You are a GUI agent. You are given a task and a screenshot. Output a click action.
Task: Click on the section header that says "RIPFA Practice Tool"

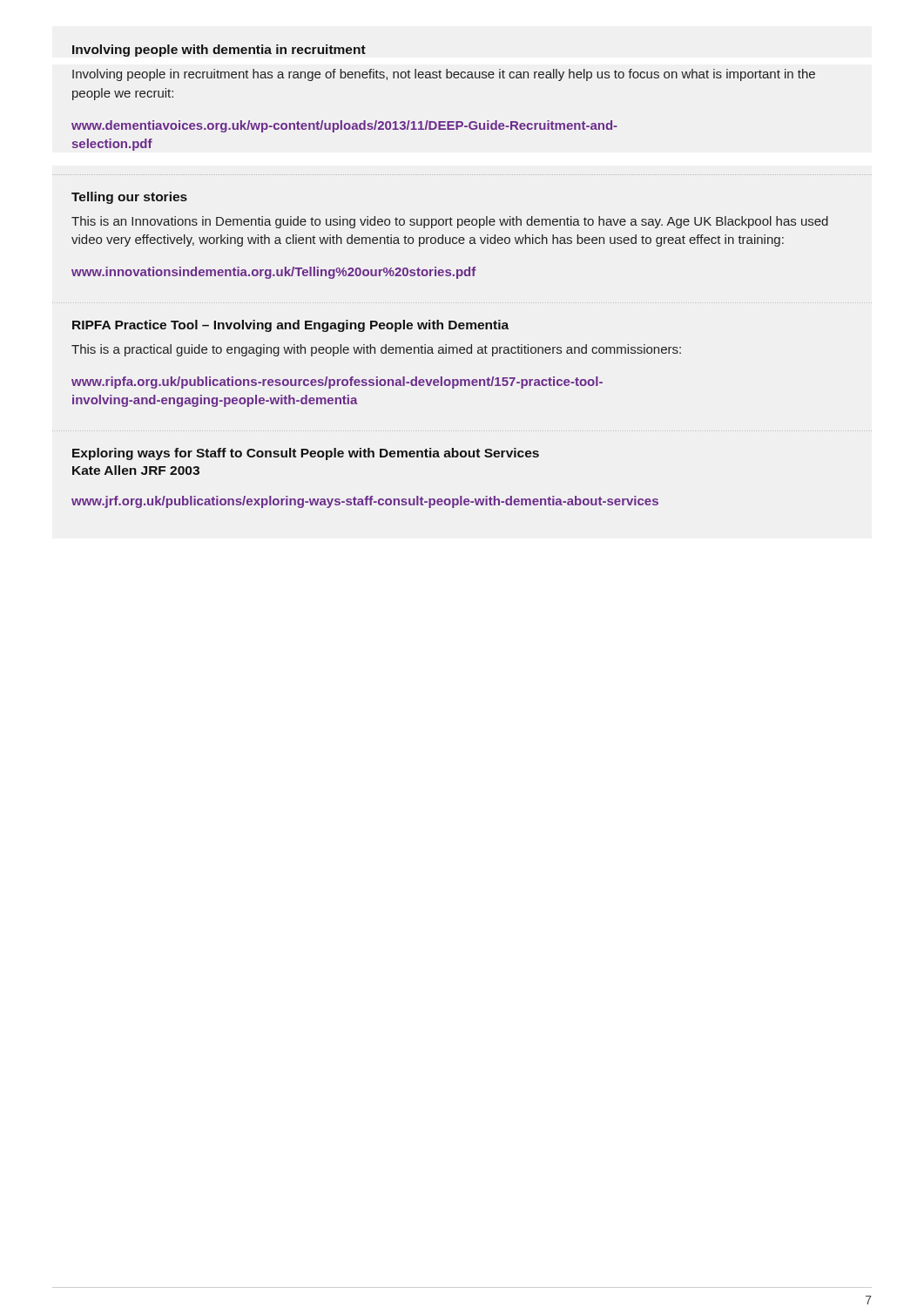[x=462, y=325]
